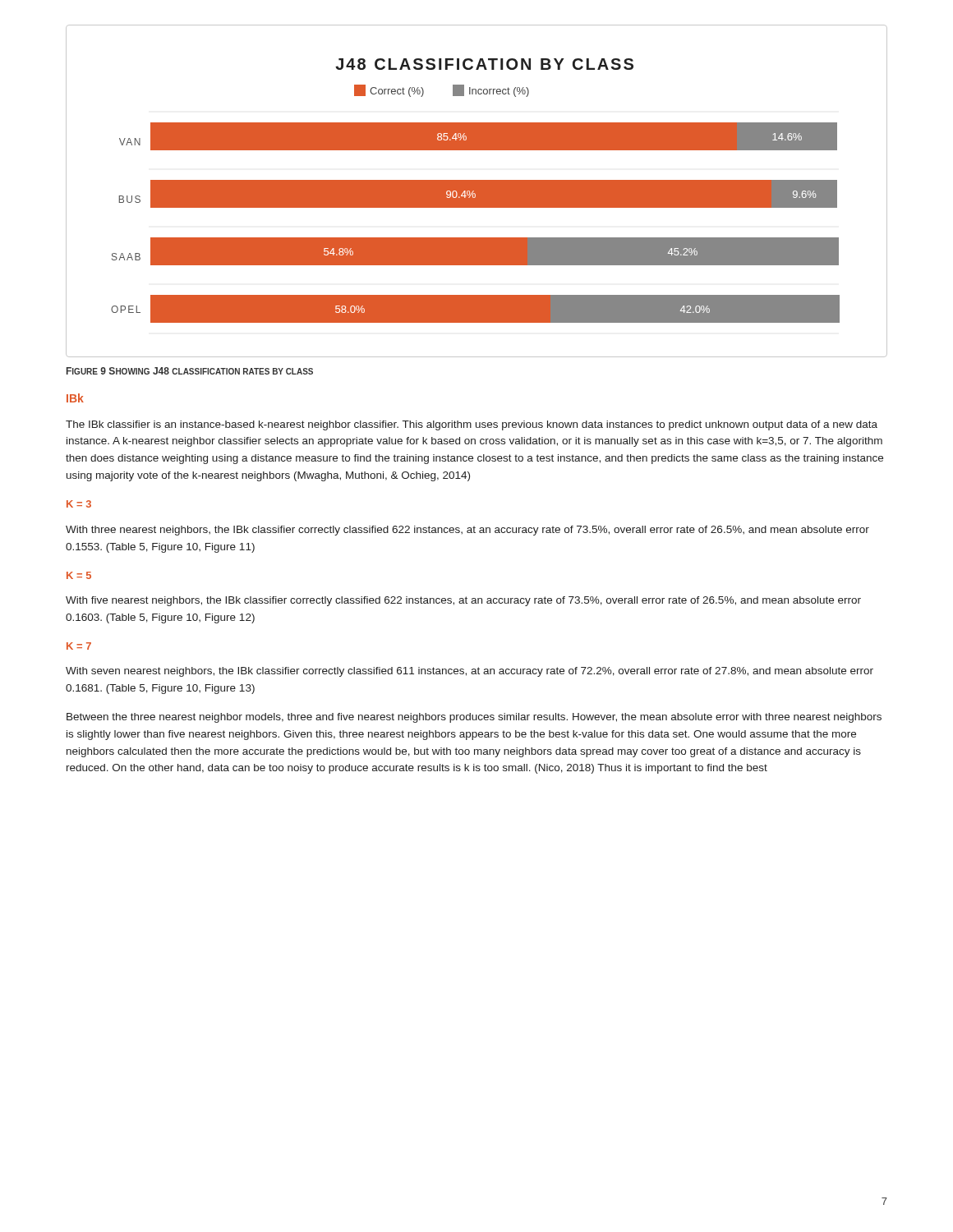Locate the text starting "K = 7"
953x1232 pixels.
pyautogui.click(x=79, y=646)
